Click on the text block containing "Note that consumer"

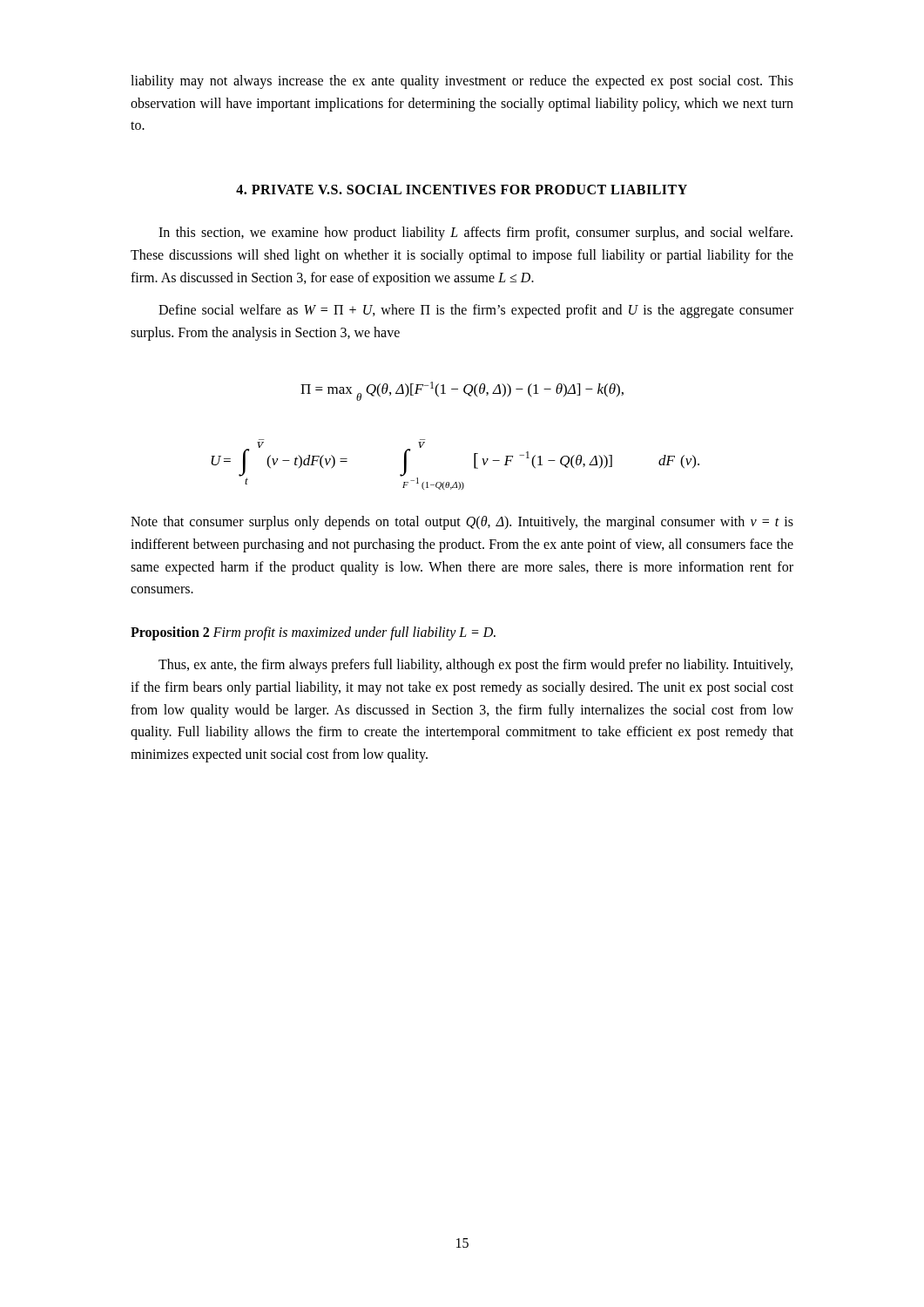coord(462,555)
